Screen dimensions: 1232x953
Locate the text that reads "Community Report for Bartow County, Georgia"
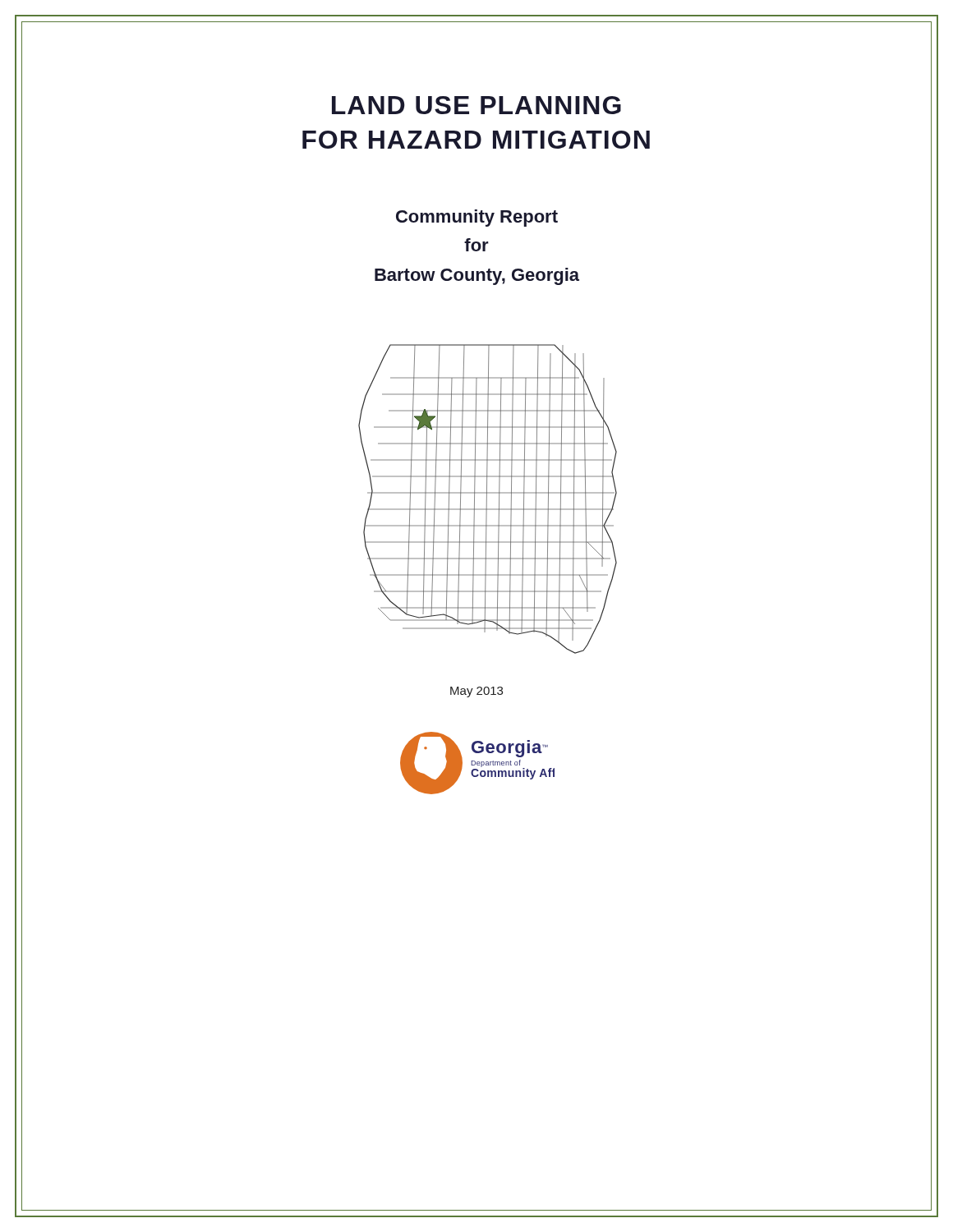pos(476,246)
